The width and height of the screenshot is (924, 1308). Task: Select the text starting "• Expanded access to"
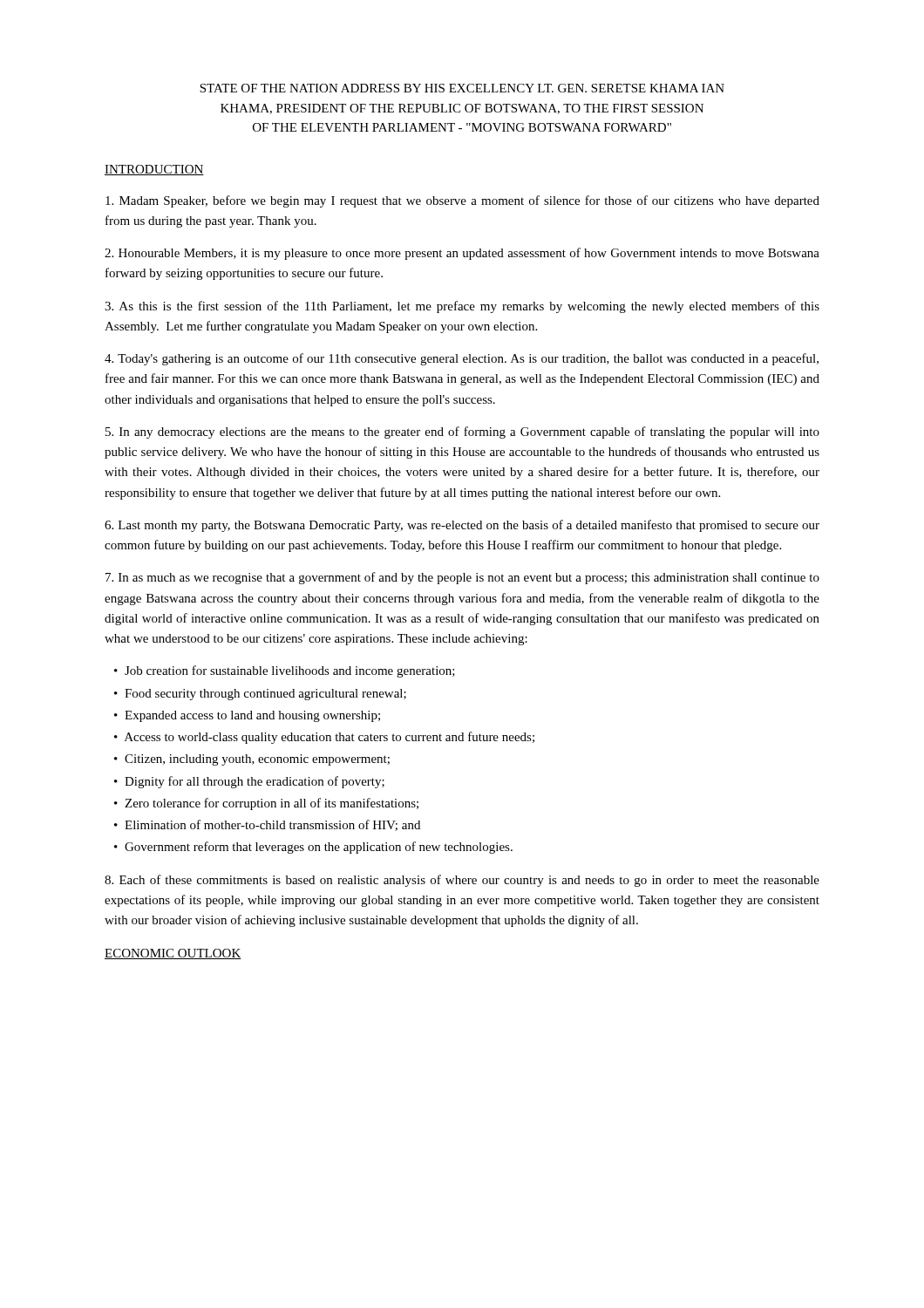coord(247,715)
